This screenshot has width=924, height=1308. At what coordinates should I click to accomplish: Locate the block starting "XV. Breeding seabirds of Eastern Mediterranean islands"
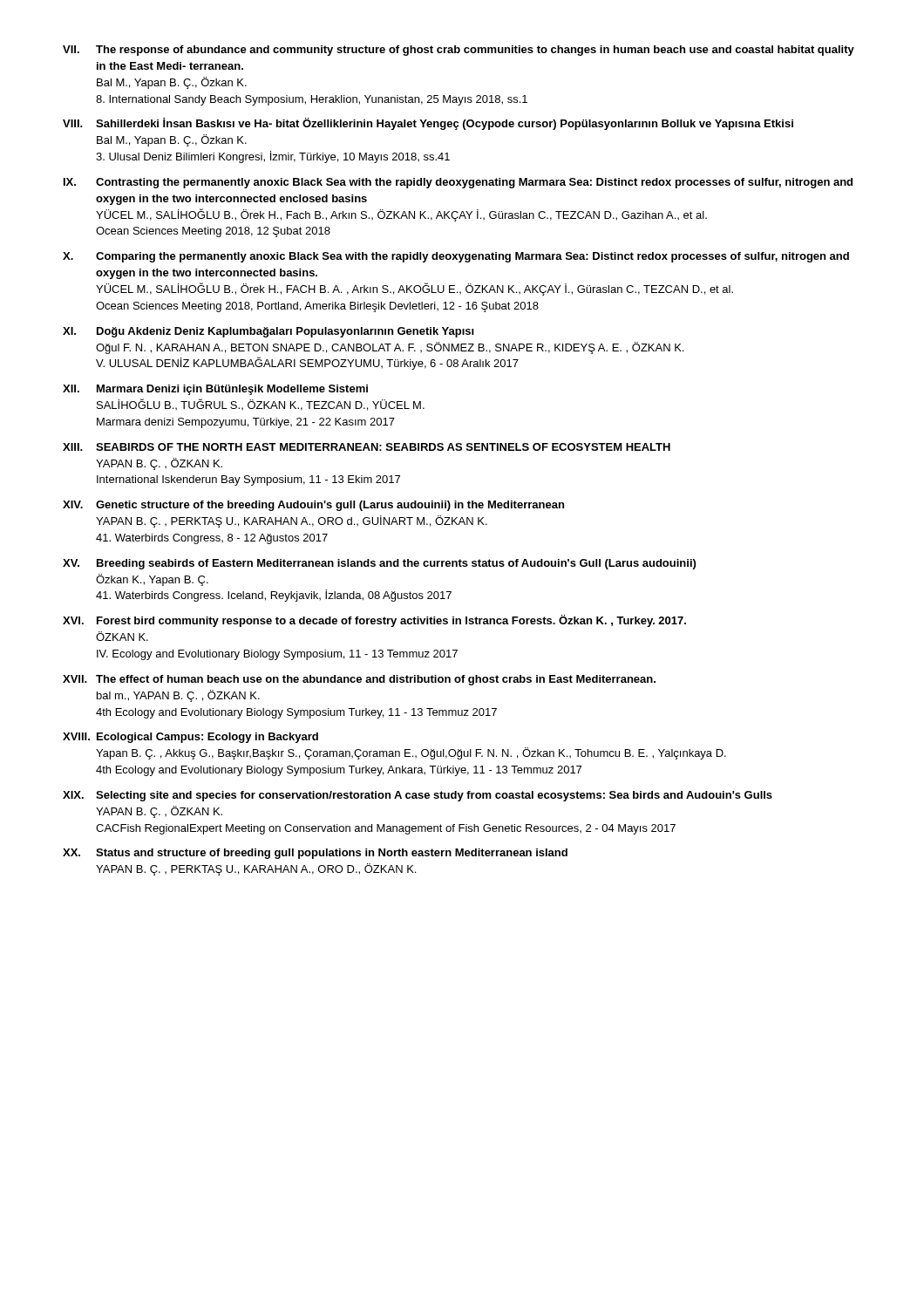point(379,564)
